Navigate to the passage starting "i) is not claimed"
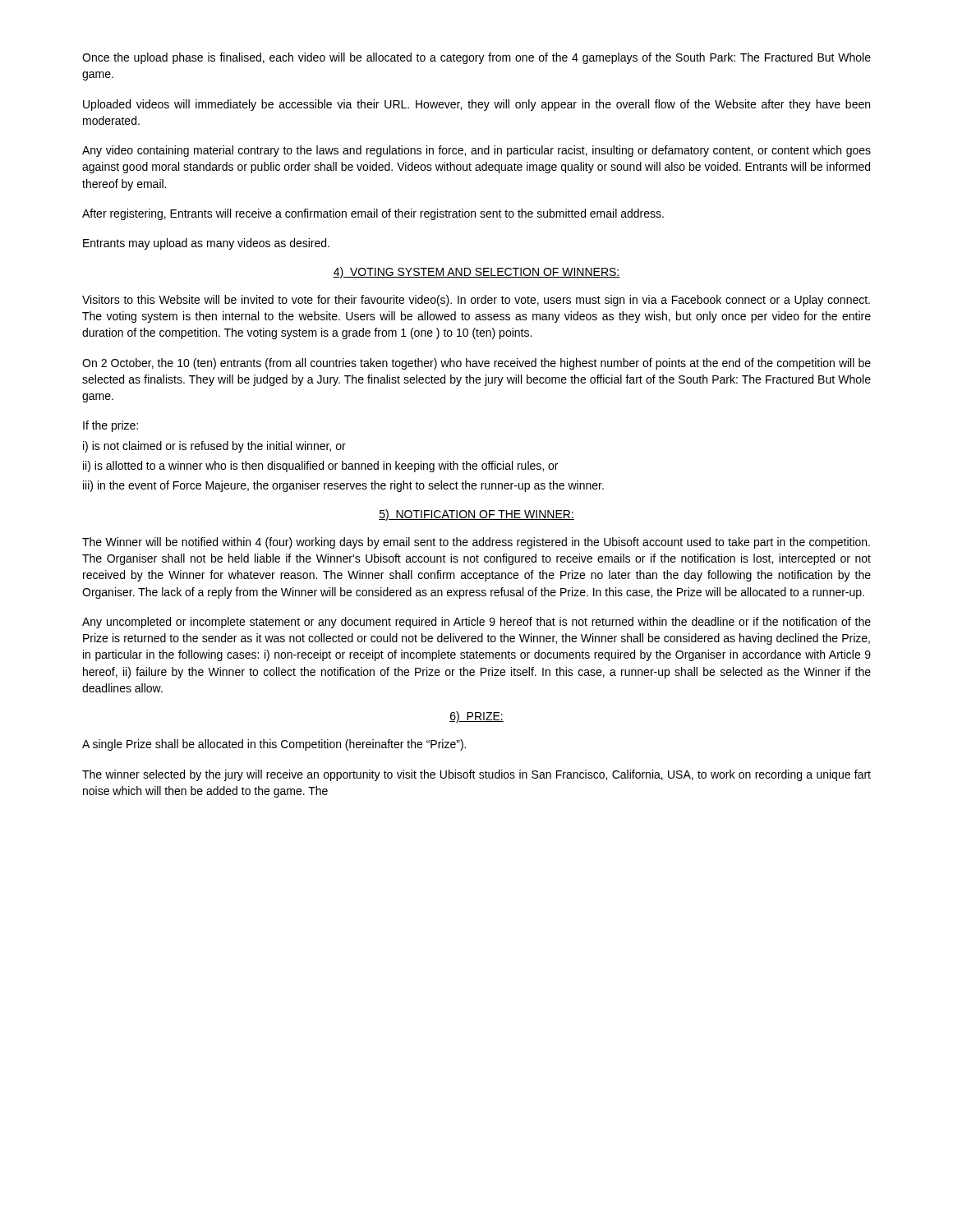953x1232 pixels. pos(214,446)
